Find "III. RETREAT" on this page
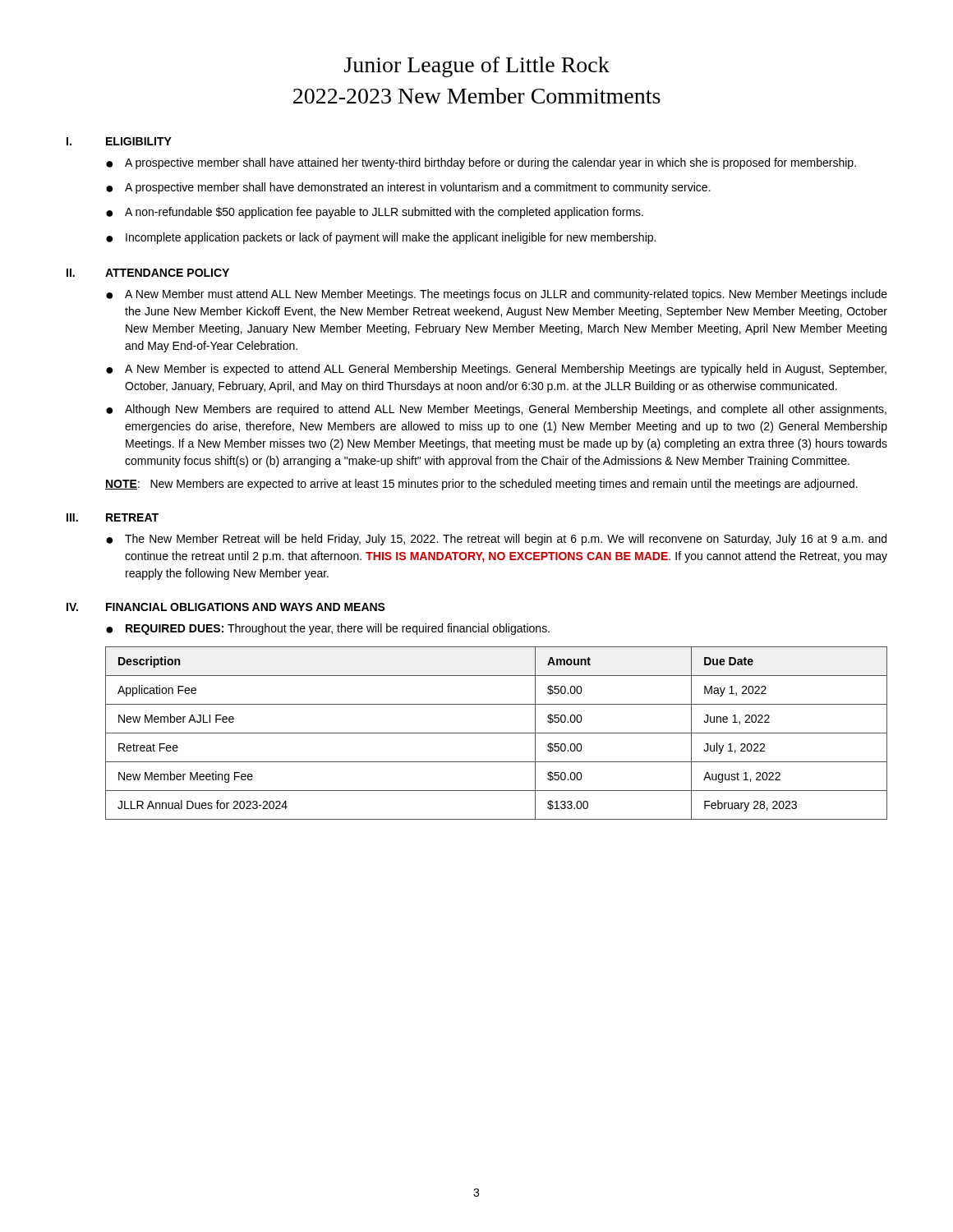The height and width of the screenshot is (1232, 953). 112,518
